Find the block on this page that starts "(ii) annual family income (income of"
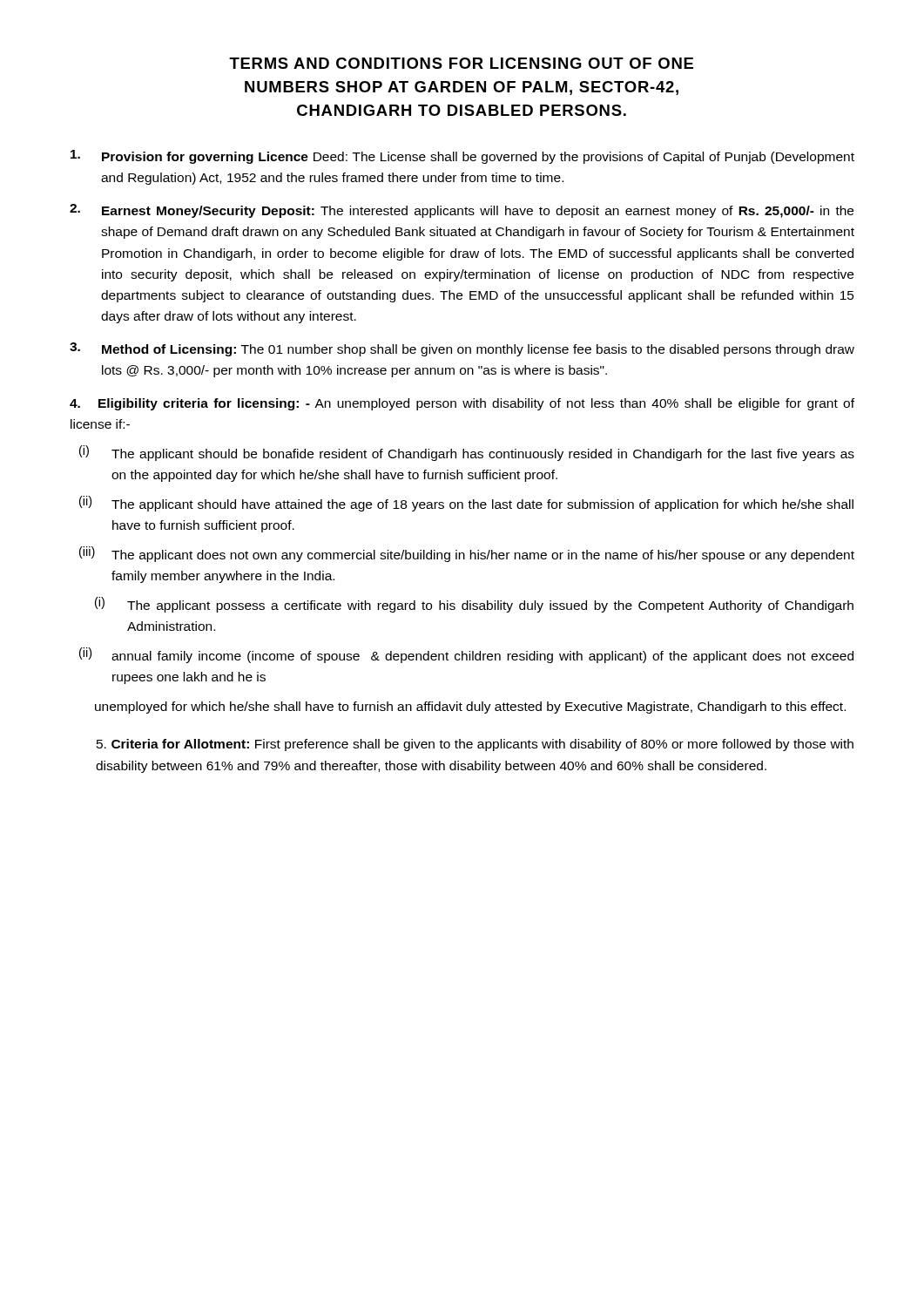This screenshot has height=1307, width=924. [466, 666]
